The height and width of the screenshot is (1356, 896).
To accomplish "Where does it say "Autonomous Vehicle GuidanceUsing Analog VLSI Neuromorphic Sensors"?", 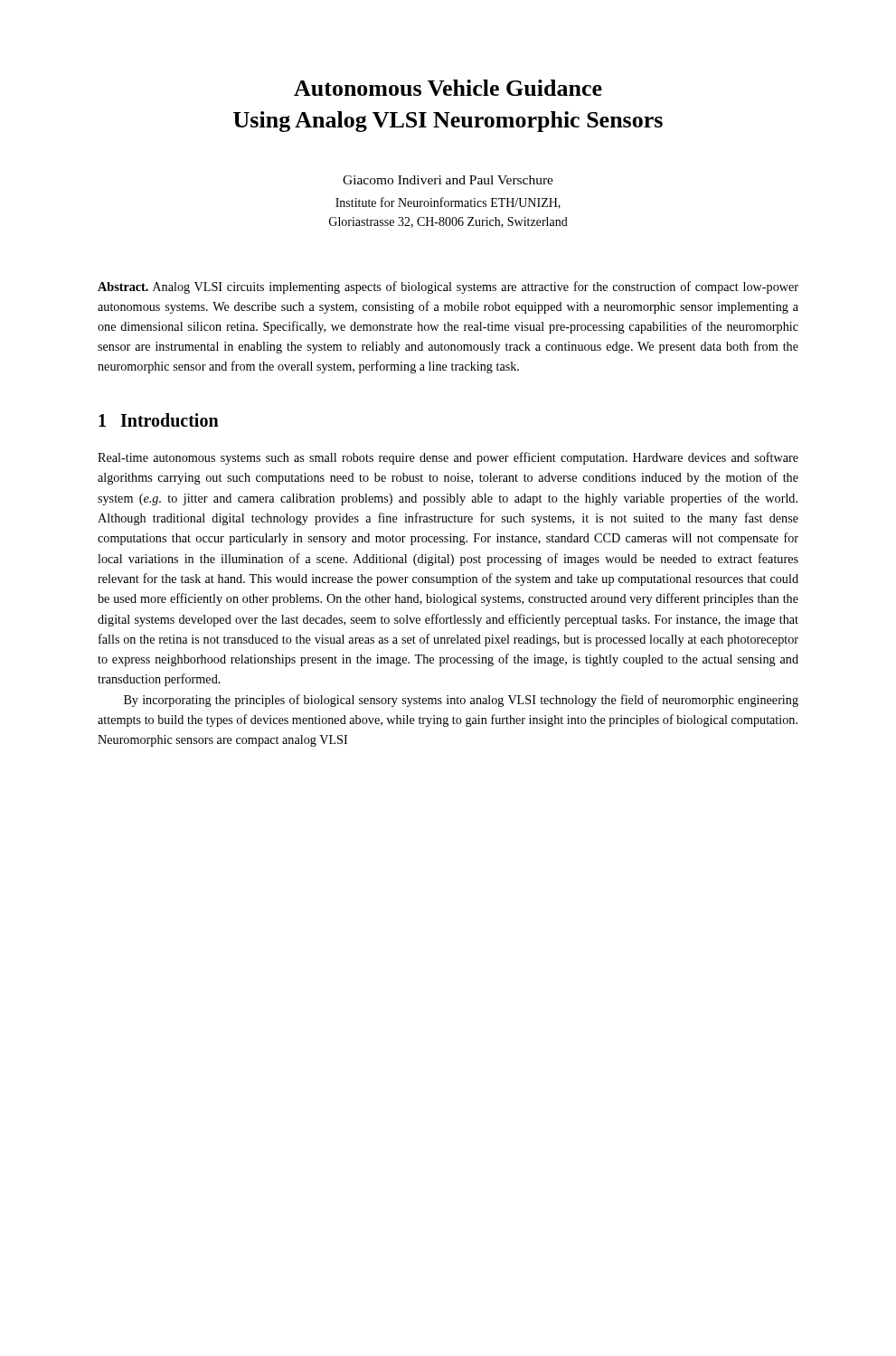I will [x=448, y=104].
